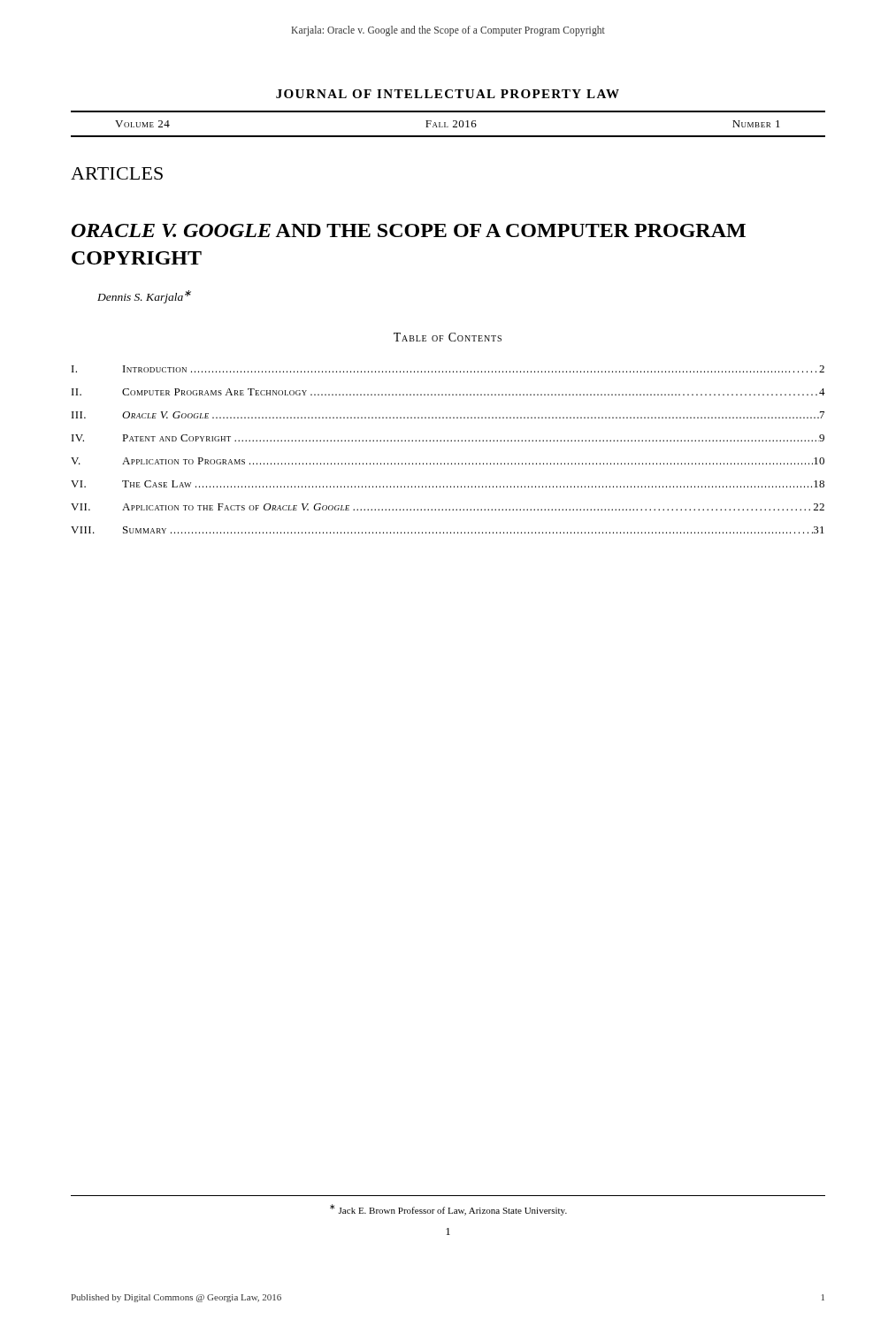Find the region starting "Table of Contents"

(x=448, y=337)
